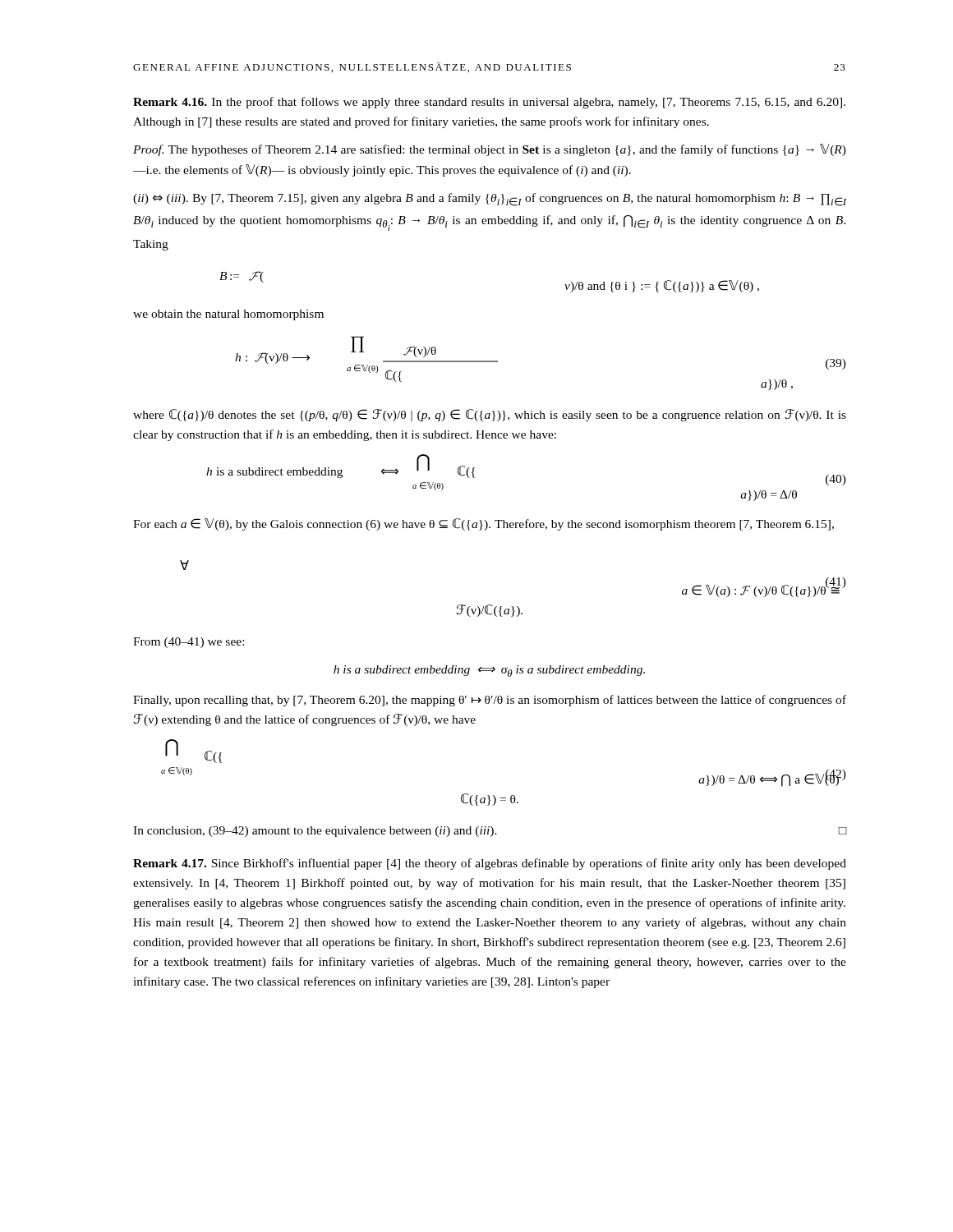
Task: Select the text block that reads "Remark 4.17. Since Birkhoff's influential"
Action: [490, 922]
